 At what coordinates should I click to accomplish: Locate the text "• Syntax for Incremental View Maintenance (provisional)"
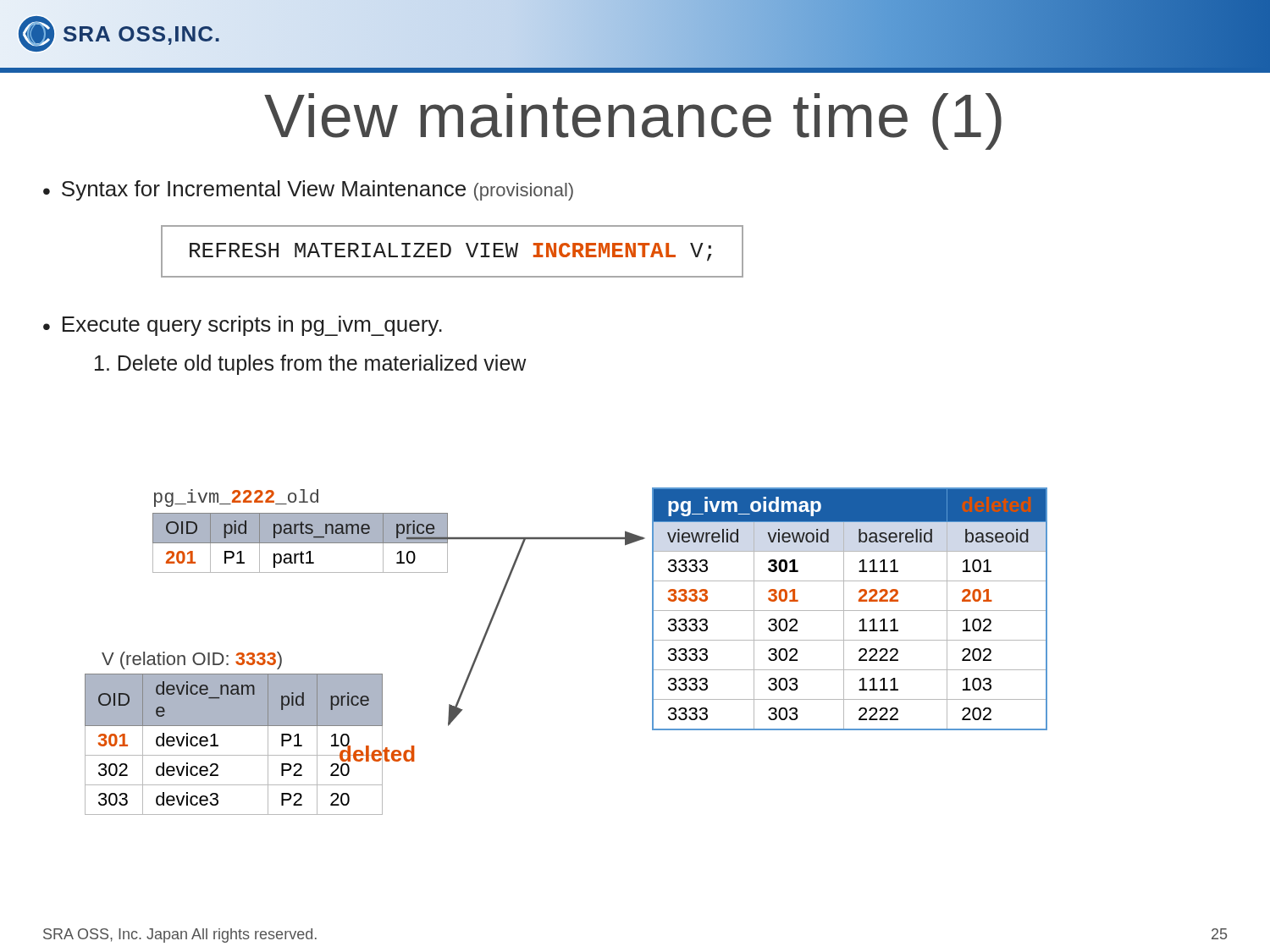308,191
